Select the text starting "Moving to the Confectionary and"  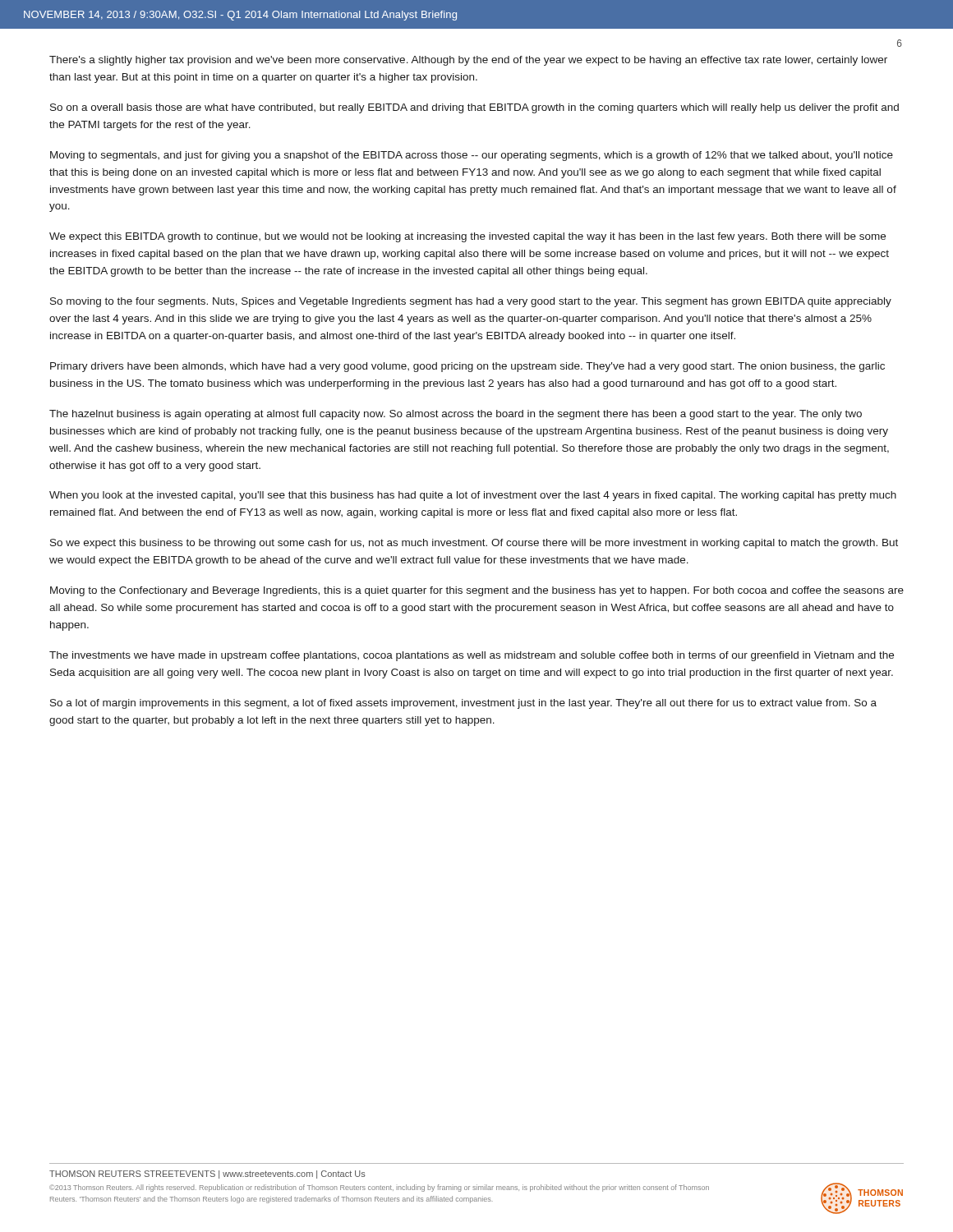click(x=476, y=607)
